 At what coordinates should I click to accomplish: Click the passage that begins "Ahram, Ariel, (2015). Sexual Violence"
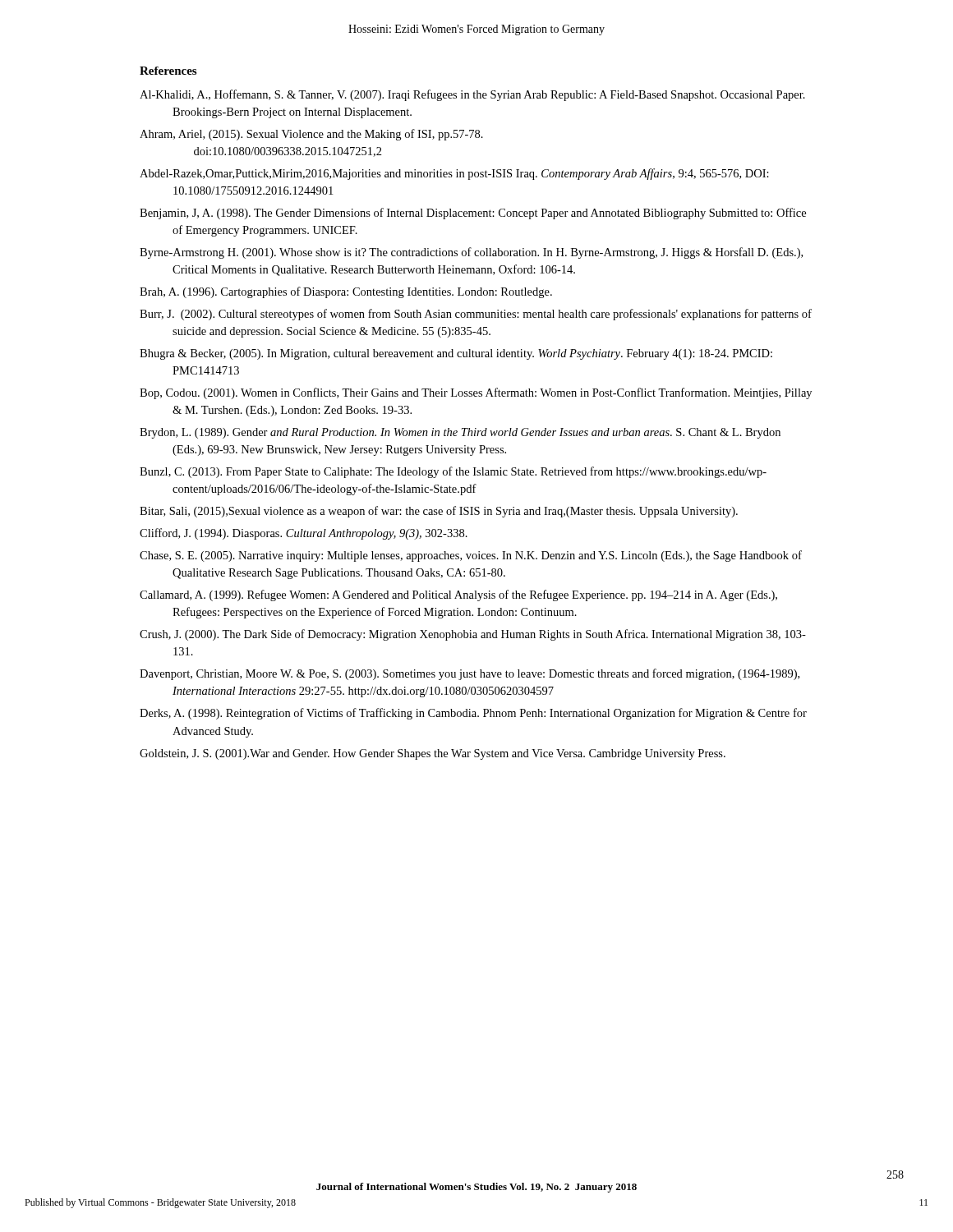point(312,143)
